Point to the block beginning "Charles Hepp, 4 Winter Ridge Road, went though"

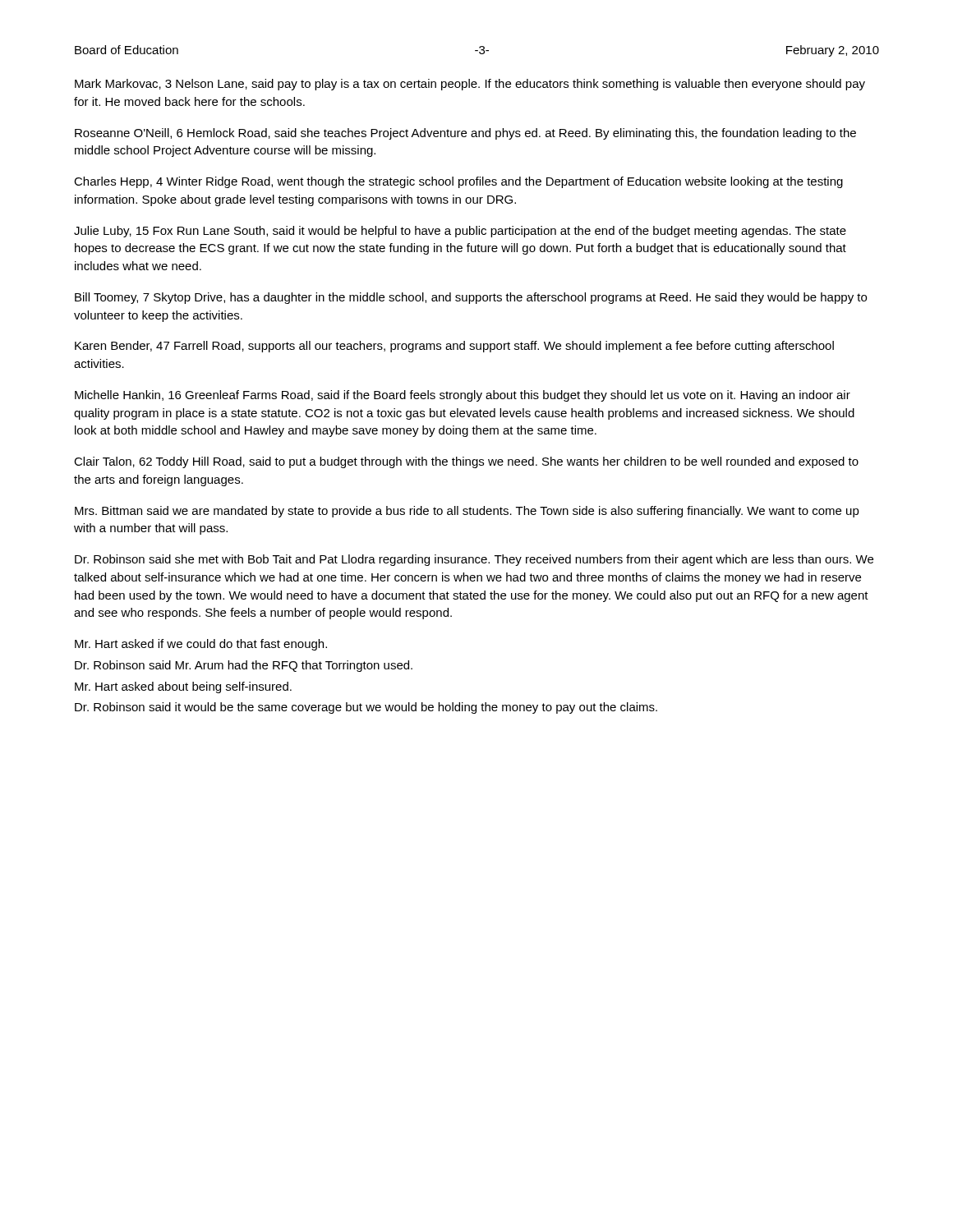click(459, 190)
